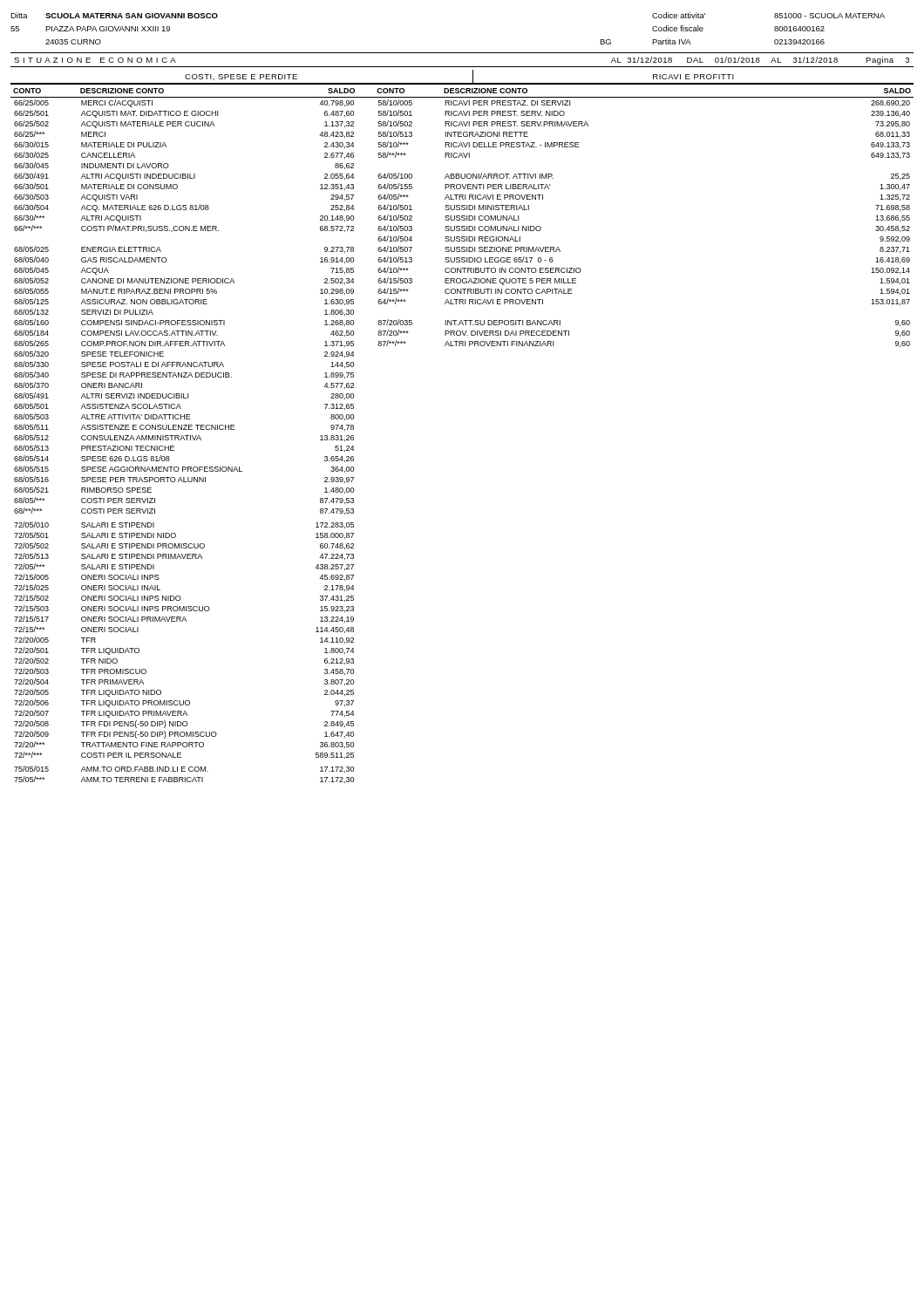The image size is (924, 1308).
Task: Point to the block starting "COSTI, SPESE E PERDITE"
Action: click(x=241, y=76)
